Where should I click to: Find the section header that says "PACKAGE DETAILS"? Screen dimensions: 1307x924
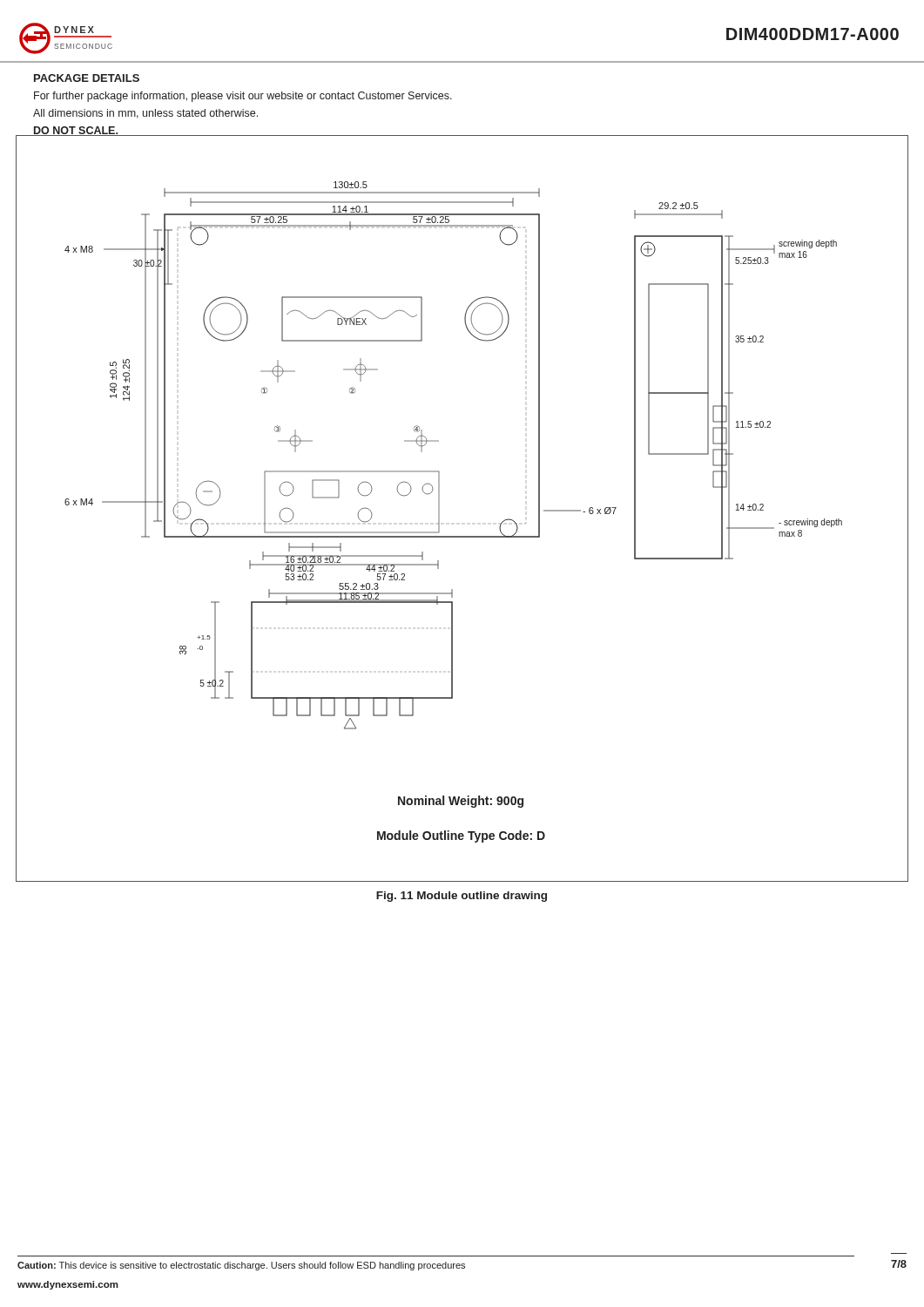(x=86, y=78)
